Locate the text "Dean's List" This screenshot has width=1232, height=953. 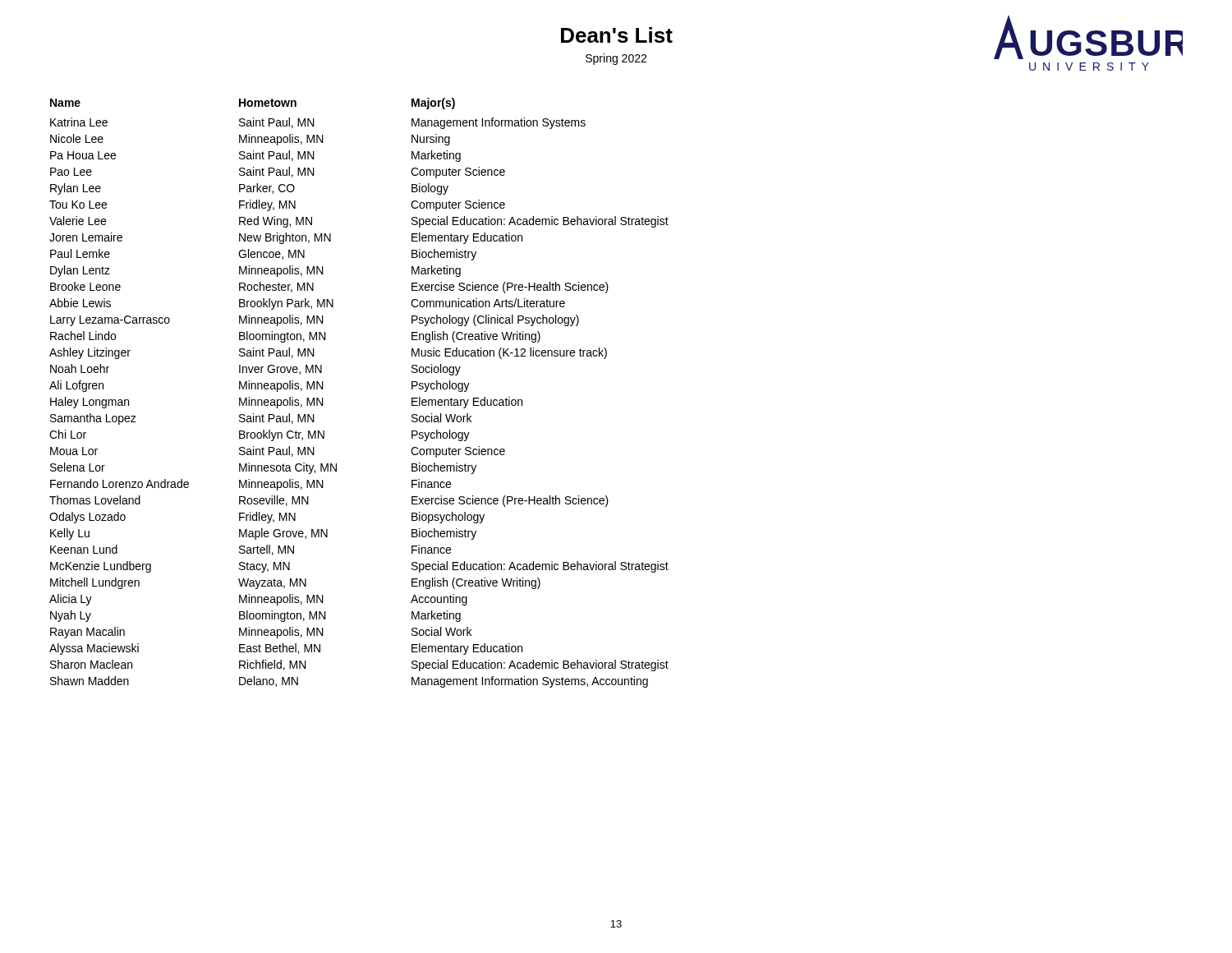pos(616,35)
